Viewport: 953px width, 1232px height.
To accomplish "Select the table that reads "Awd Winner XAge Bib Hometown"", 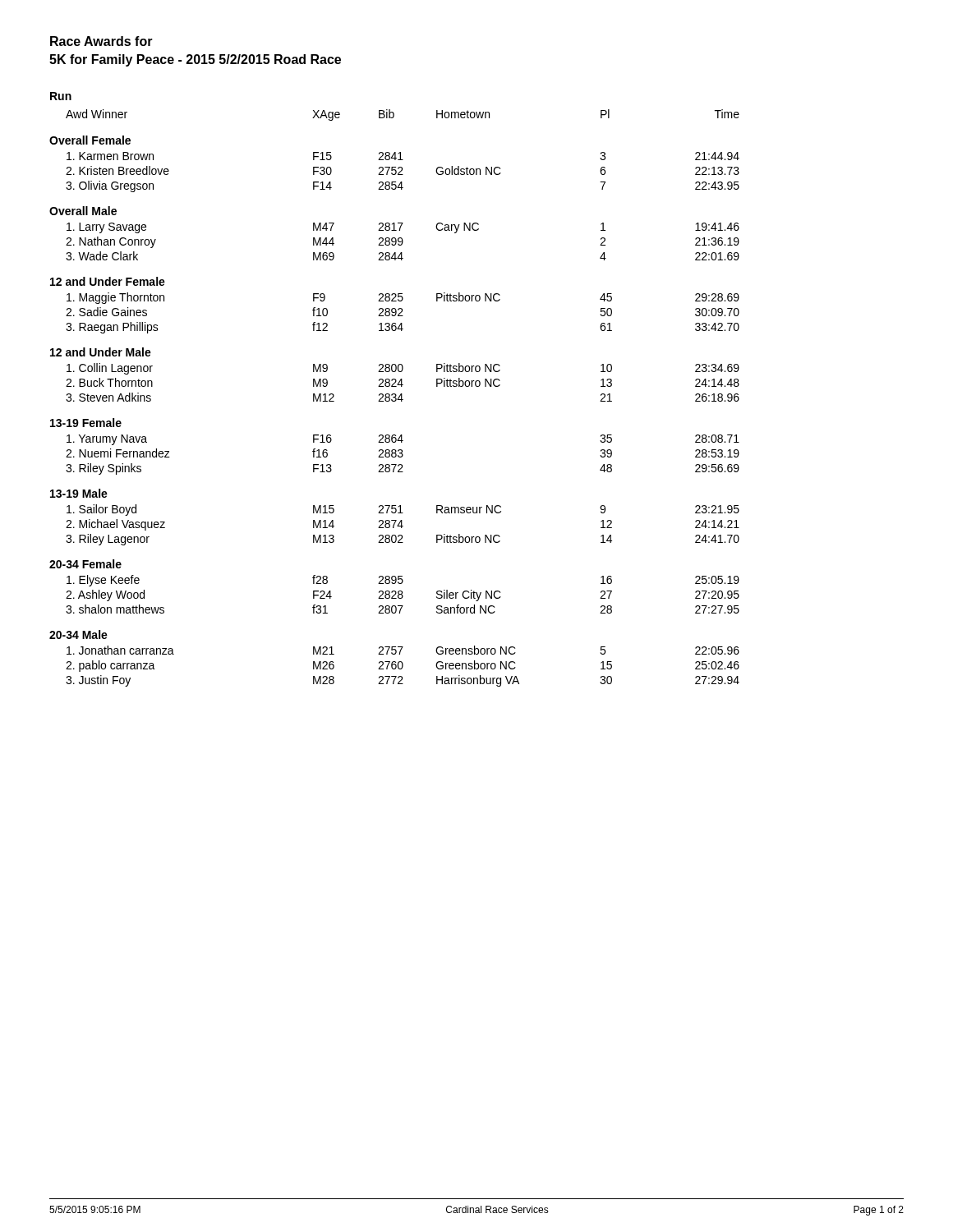I will [x=476, y=397].
